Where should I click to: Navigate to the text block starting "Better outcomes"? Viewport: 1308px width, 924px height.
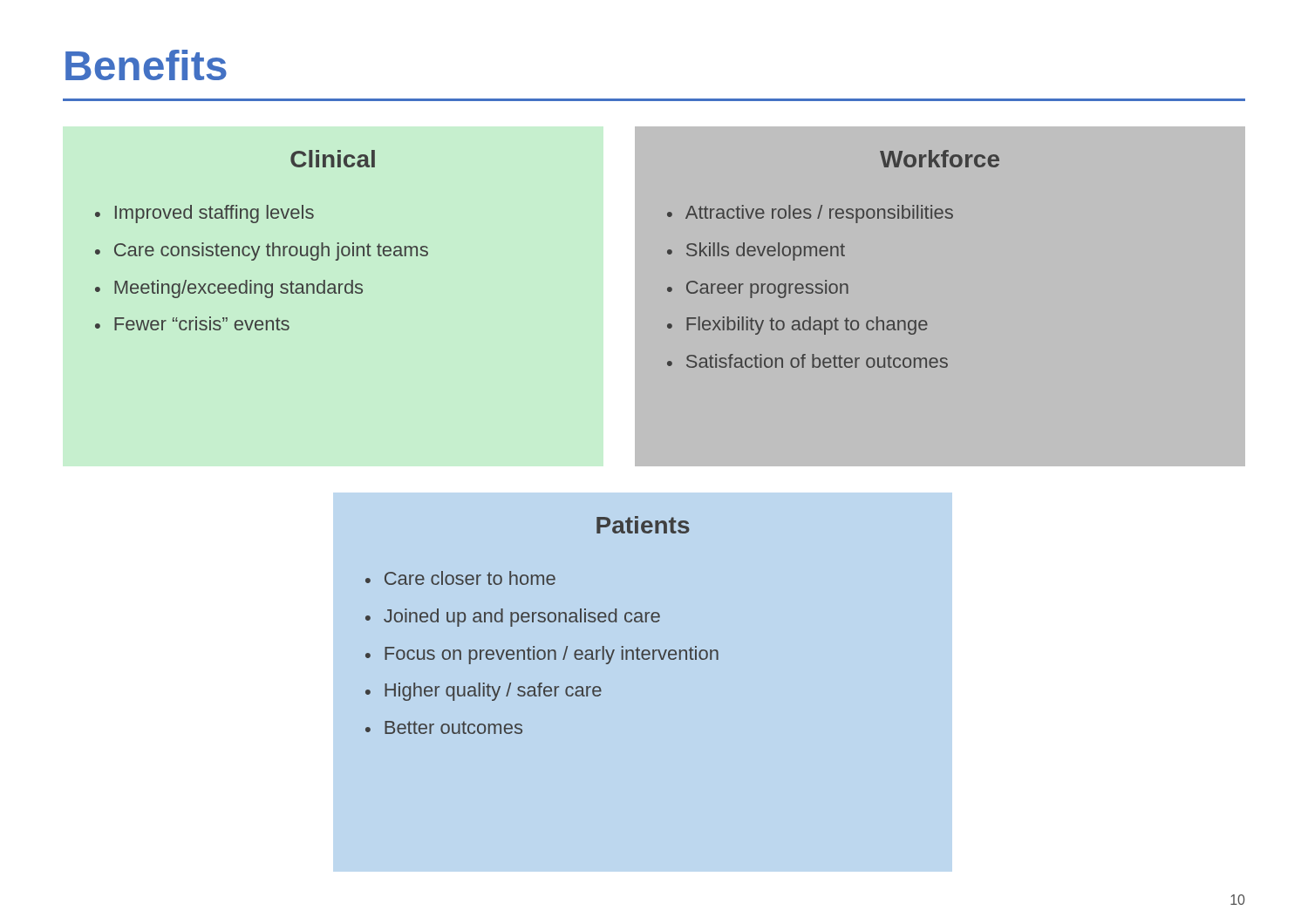(x=453, y=728)
